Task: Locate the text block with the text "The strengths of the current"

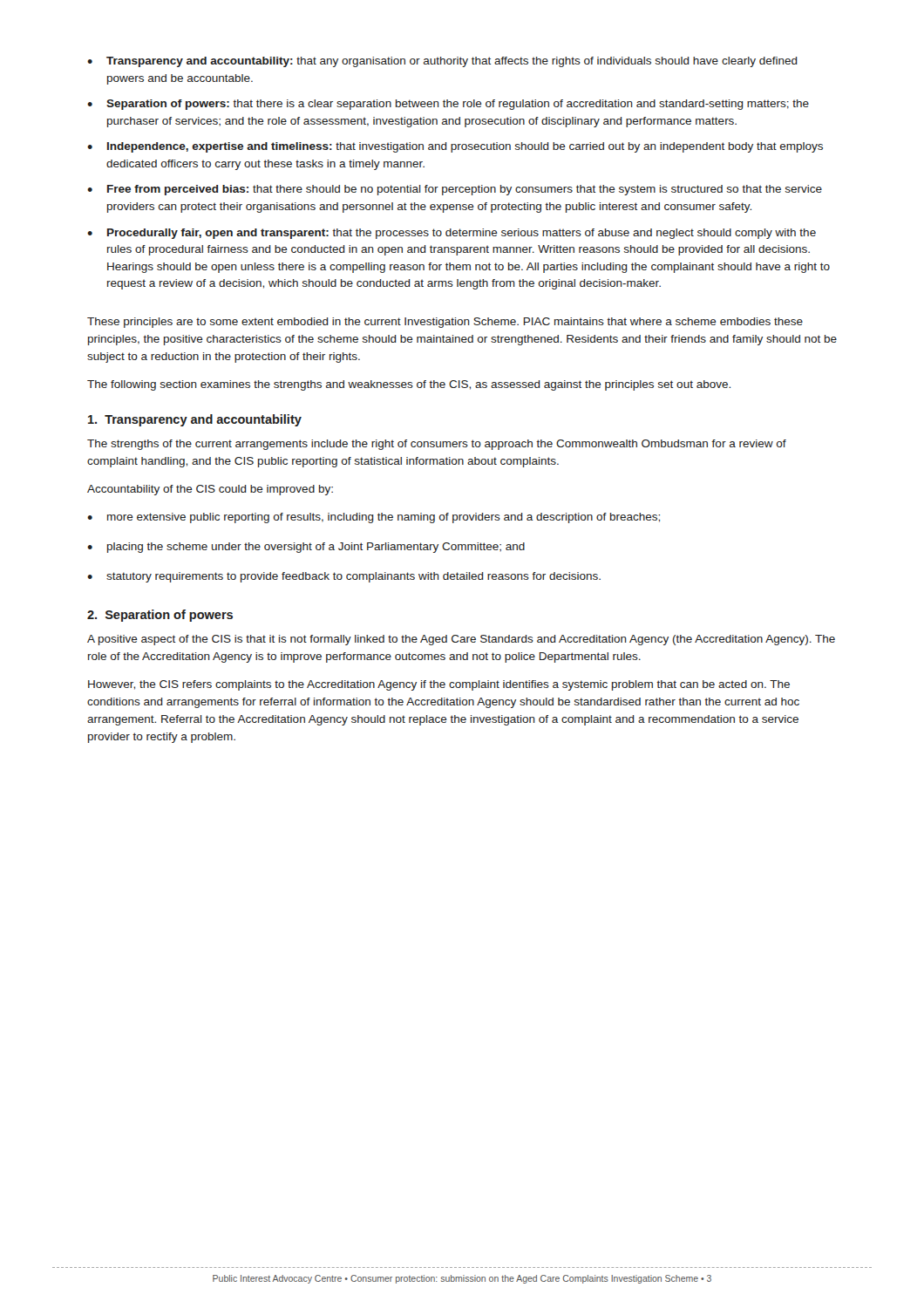Action: coord(436,452)
